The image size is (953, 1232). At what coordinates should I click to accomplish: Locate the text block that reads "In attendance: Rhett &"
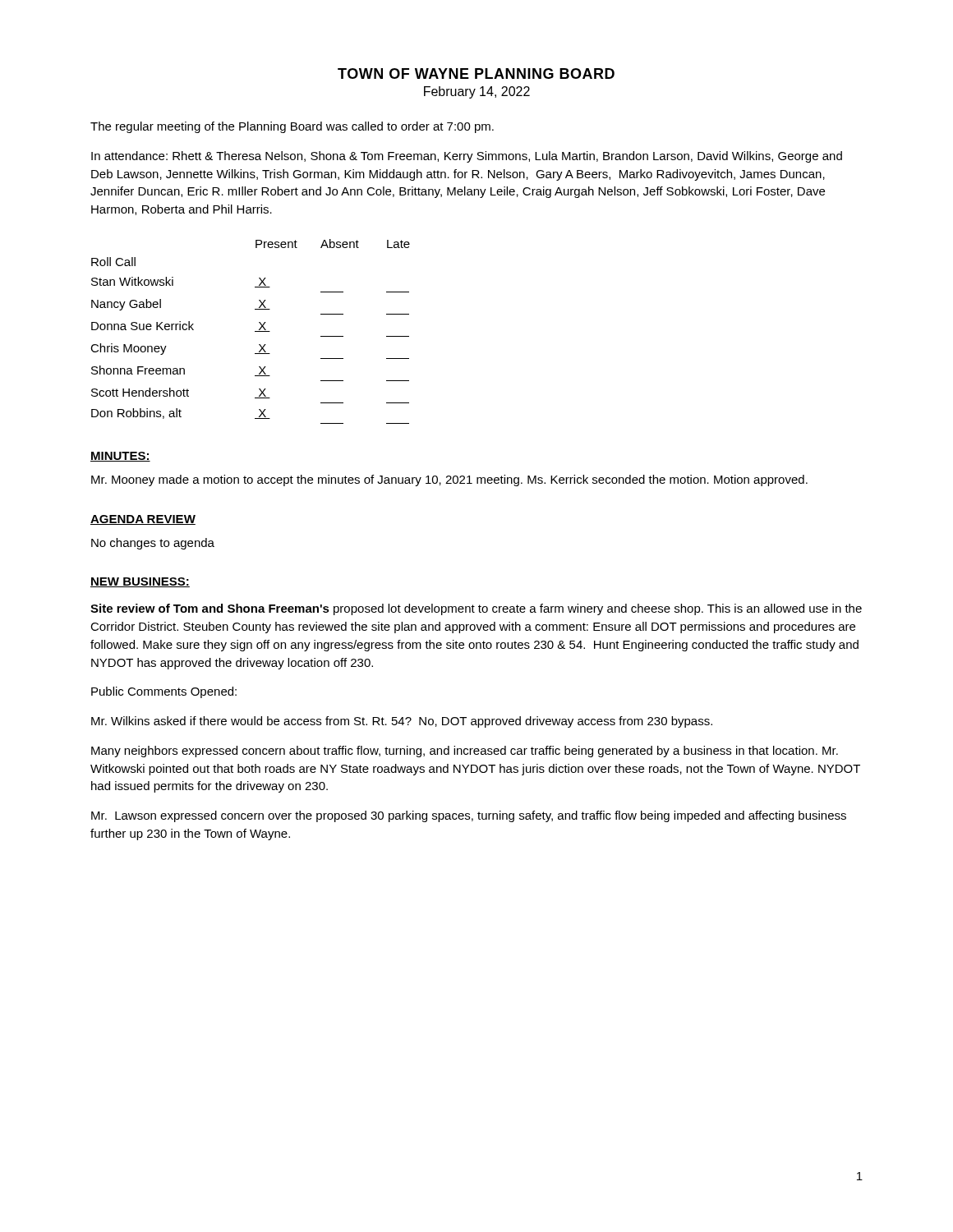tap(467, 182)
